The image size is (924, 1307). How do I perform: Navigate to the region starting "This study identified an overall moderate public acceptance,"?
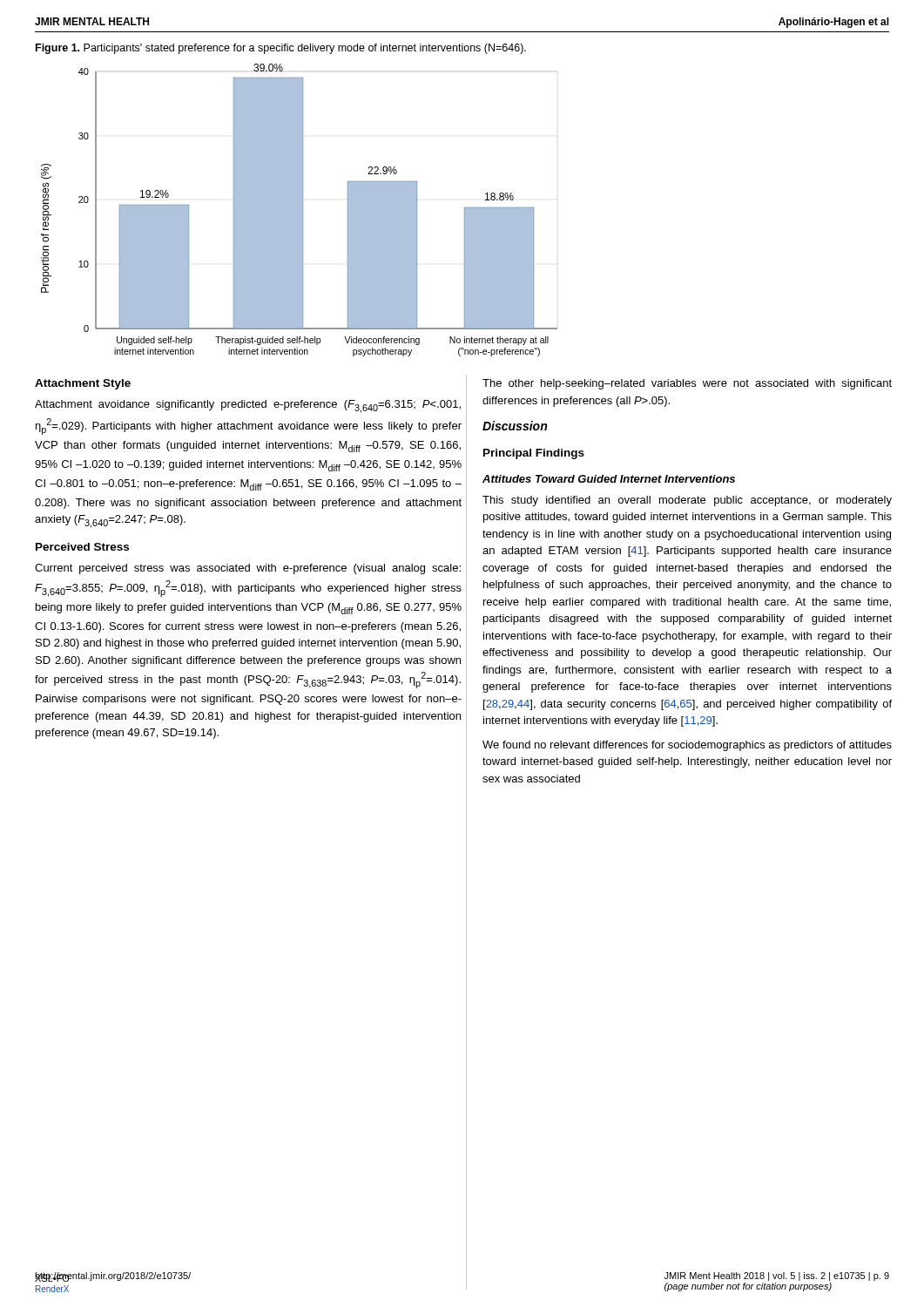[687, 610]
